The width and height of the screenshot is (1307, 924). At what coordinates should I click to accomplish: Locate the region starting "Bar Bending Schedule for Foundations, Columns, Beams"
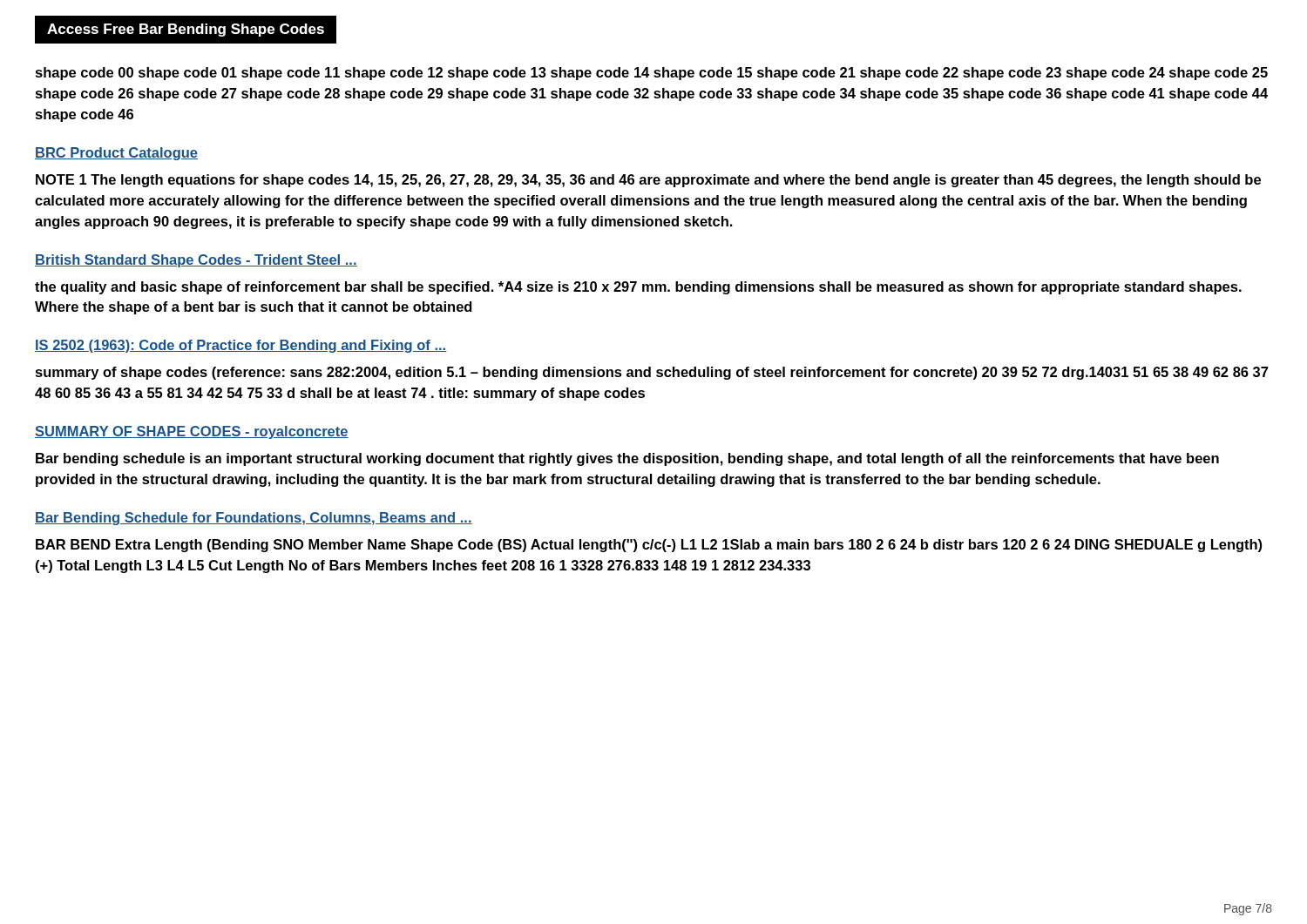tap(253, 517)
